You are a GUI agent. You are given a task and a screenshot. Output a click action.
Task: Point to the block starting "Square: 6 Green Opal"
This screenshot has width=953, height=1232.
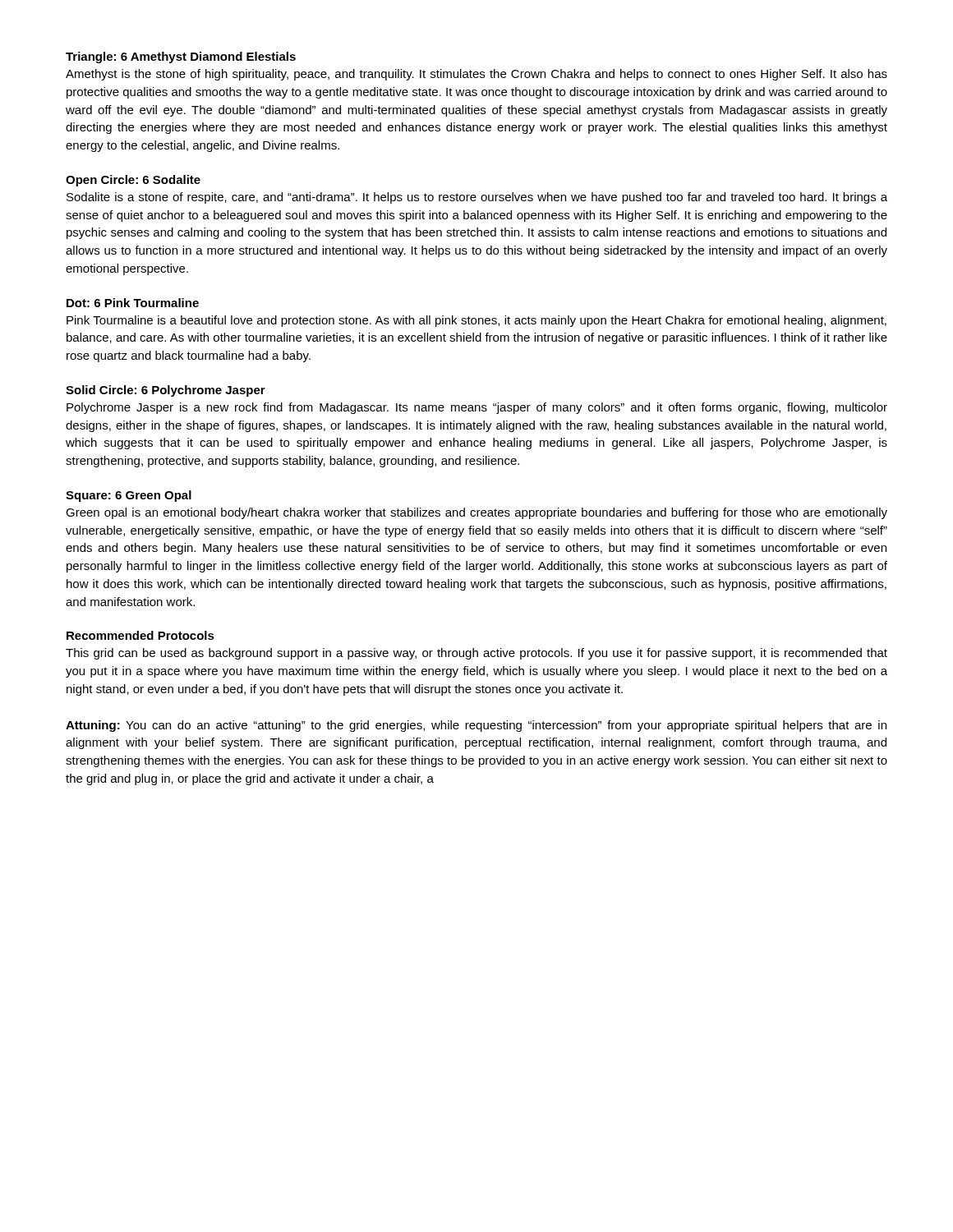point(129,495)
